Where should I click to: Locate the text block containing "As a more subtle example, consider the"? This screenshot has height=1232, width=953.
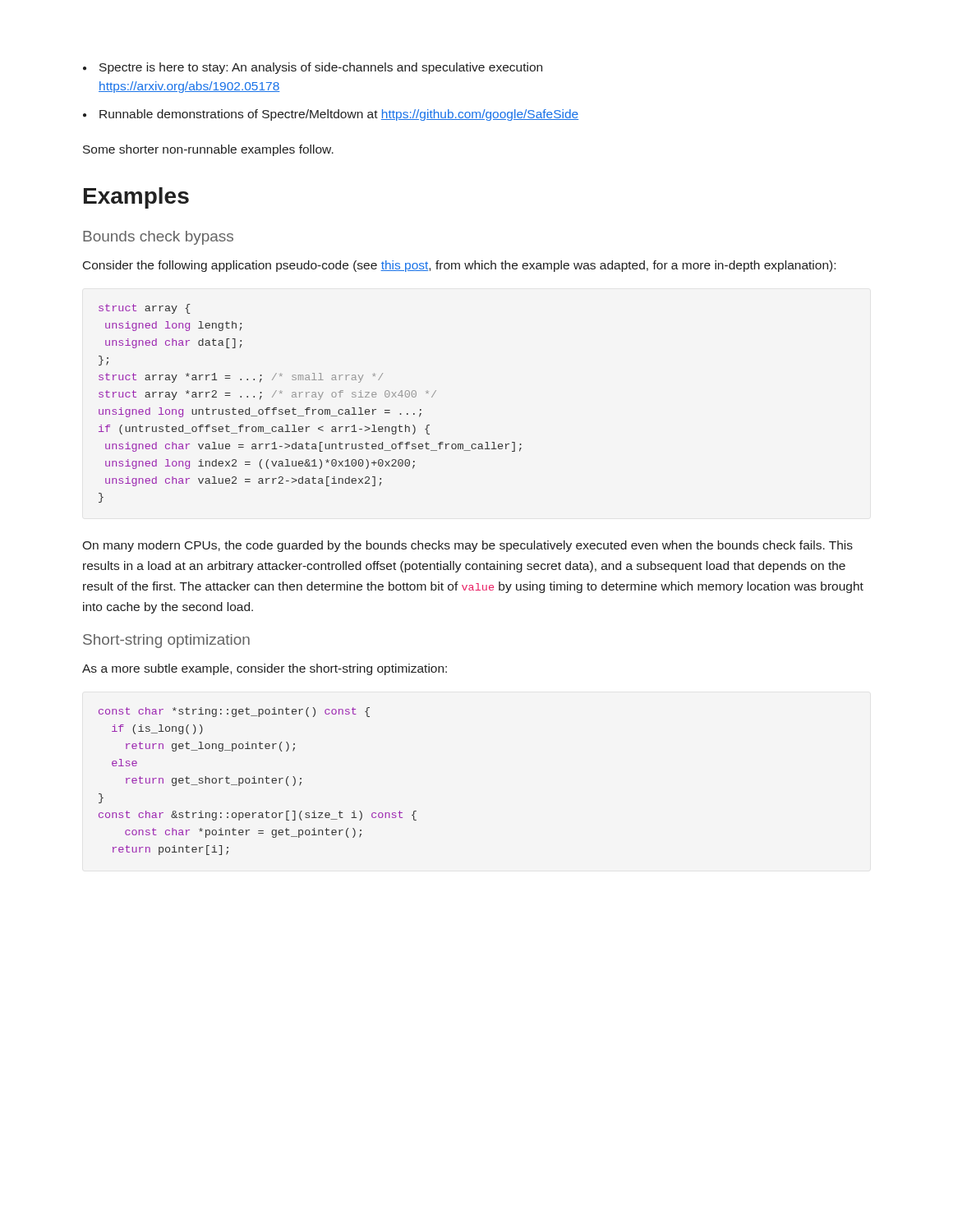point(265,668)
